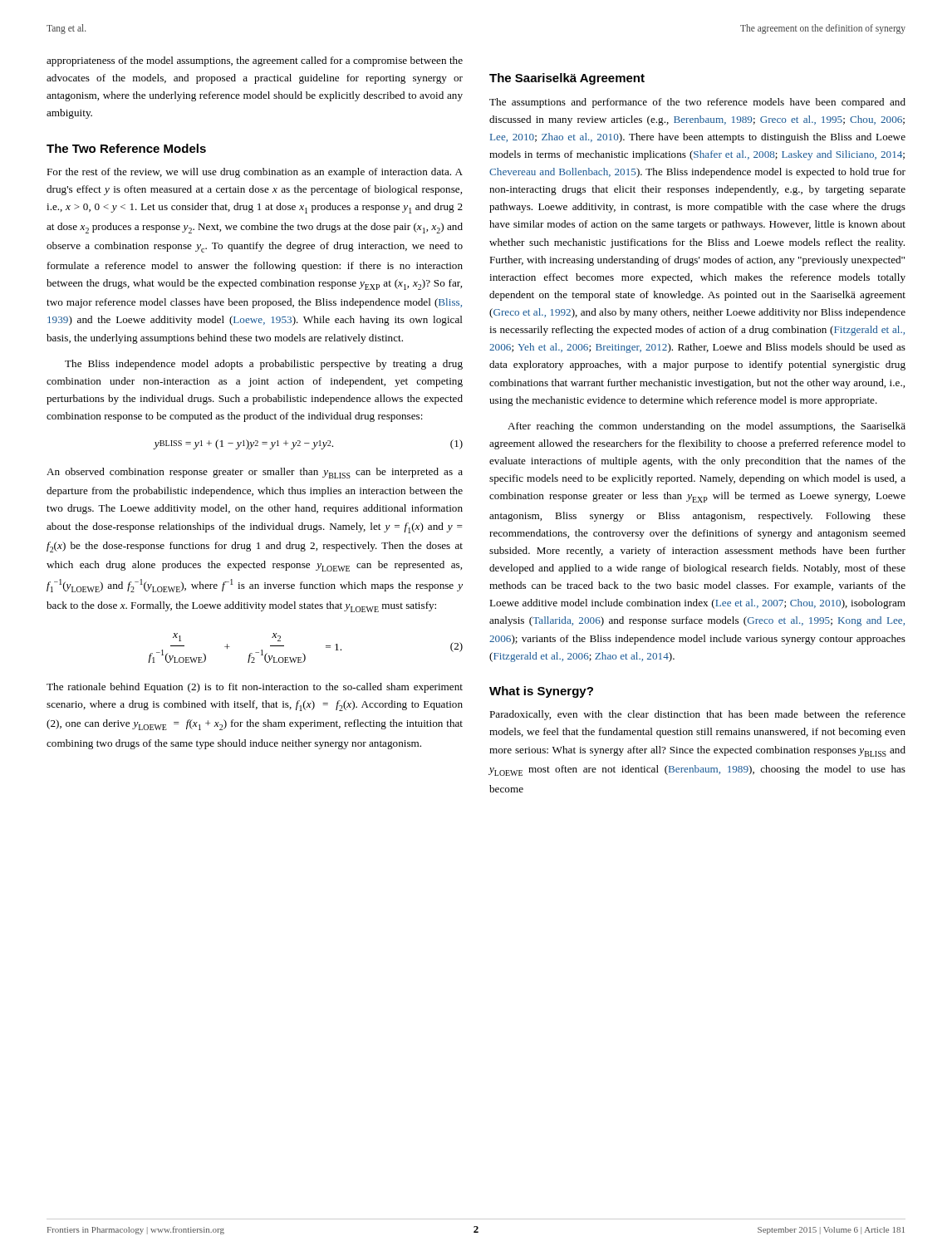The height and width of the screenshot is (1246, 952).
Task: Locate the section header that says "The Two Reference Models"
Action: (126, 148)
